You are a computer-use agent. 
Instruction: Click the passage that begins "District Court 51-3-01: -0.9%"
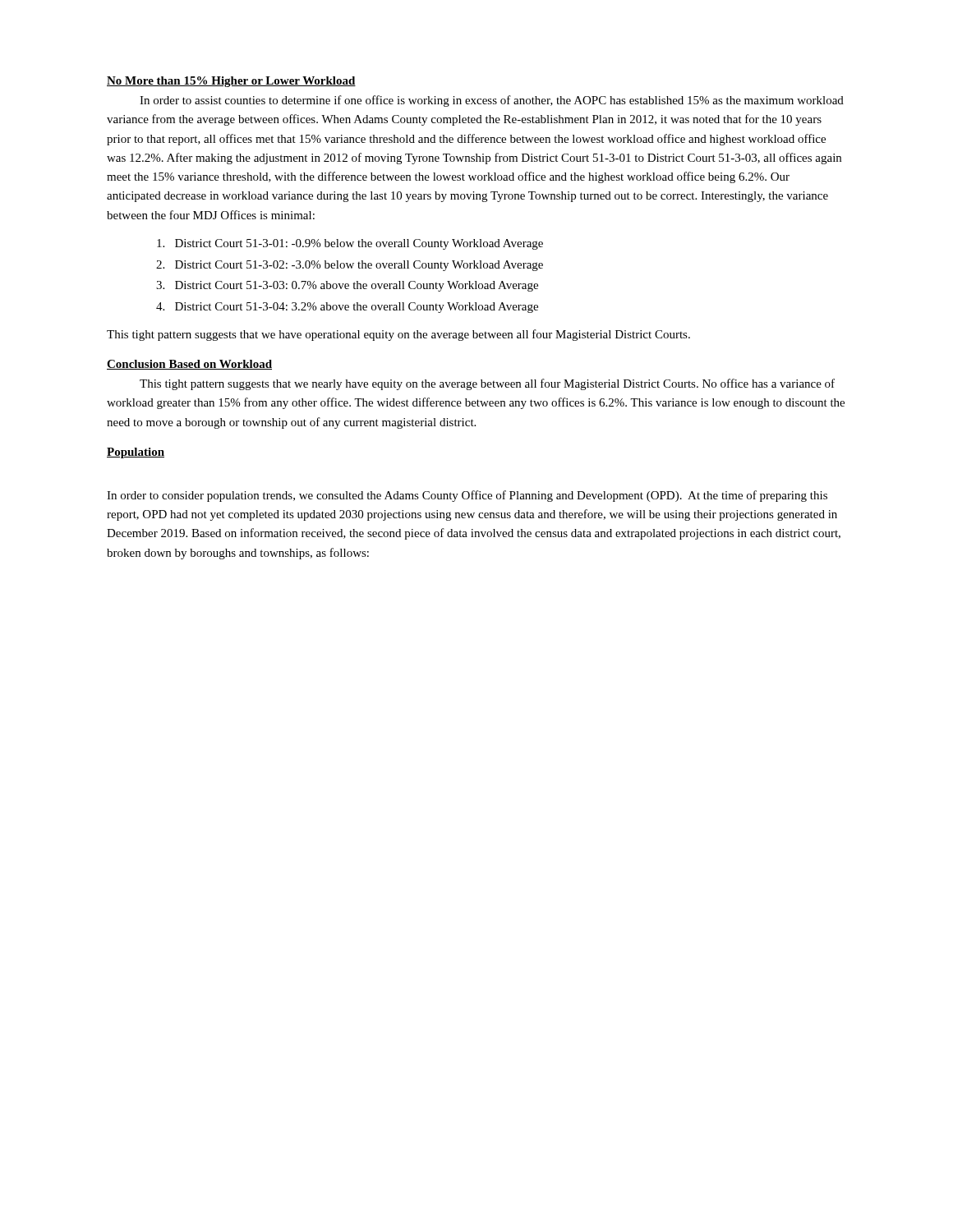(x=350, y=243)
